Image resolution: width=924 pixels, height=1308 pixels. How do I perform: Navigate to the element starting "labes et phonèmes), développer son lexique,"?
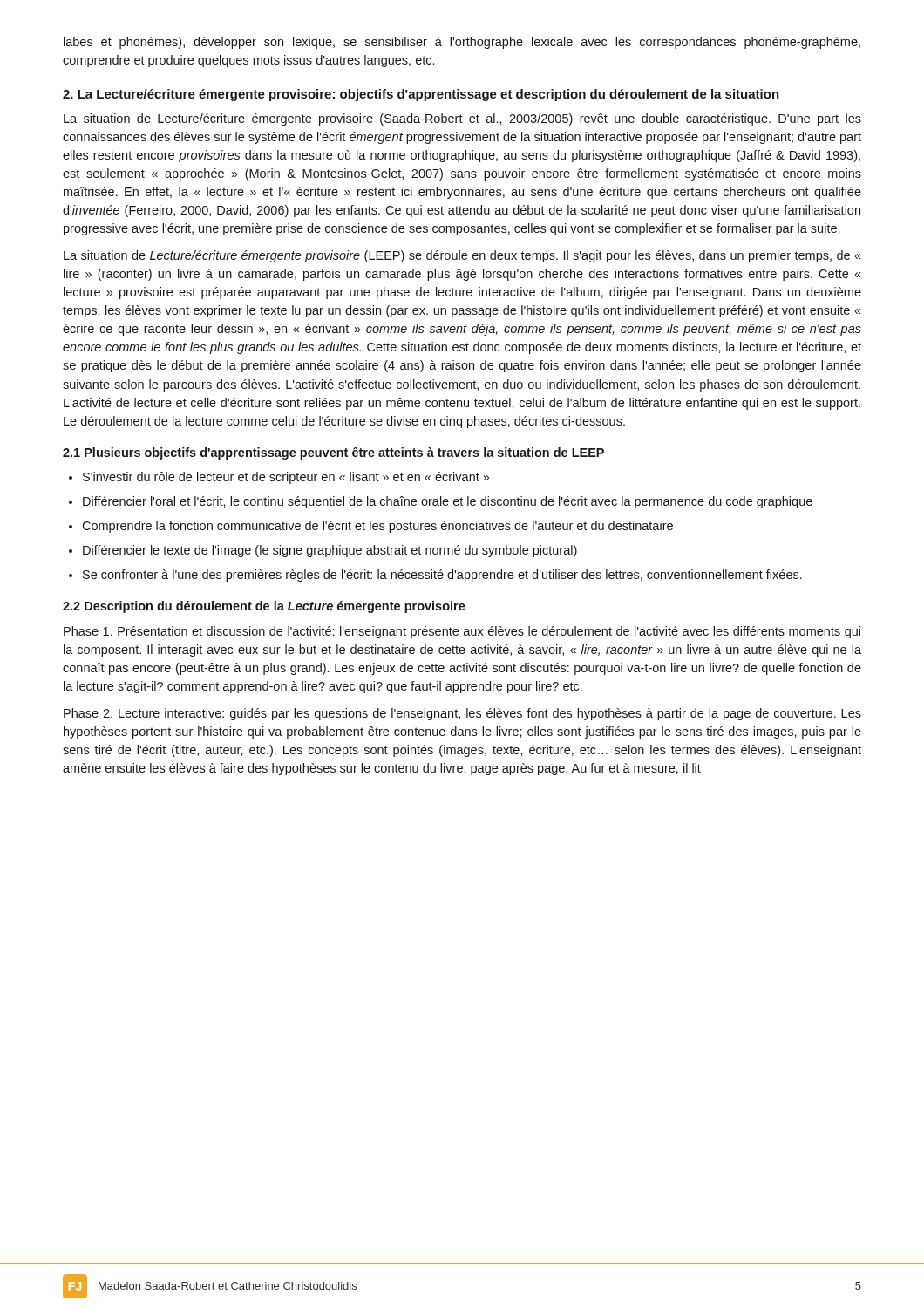point(462,51)
